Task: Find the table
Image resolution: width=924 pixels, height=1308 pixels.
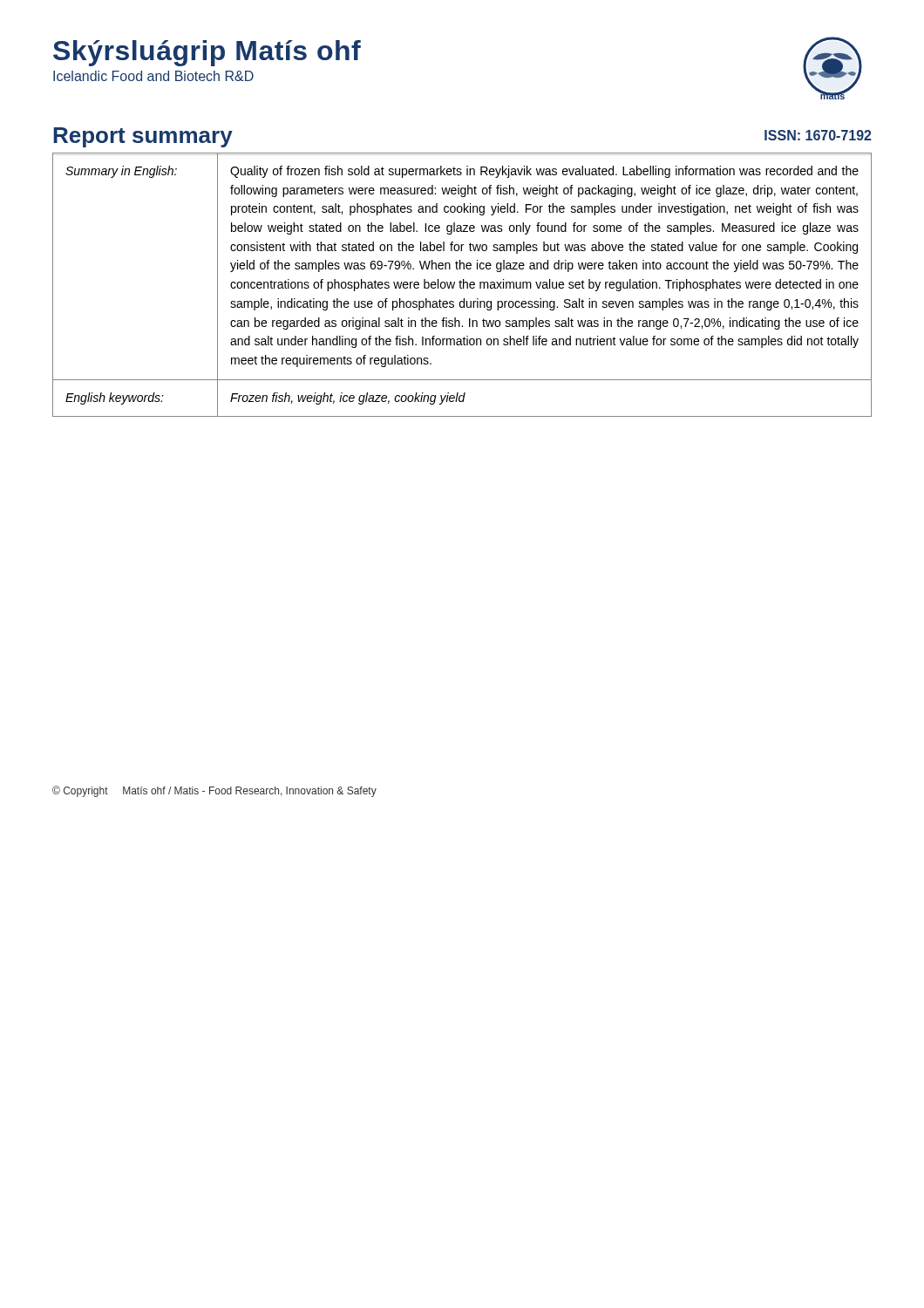Action: (x=462, y=285)
